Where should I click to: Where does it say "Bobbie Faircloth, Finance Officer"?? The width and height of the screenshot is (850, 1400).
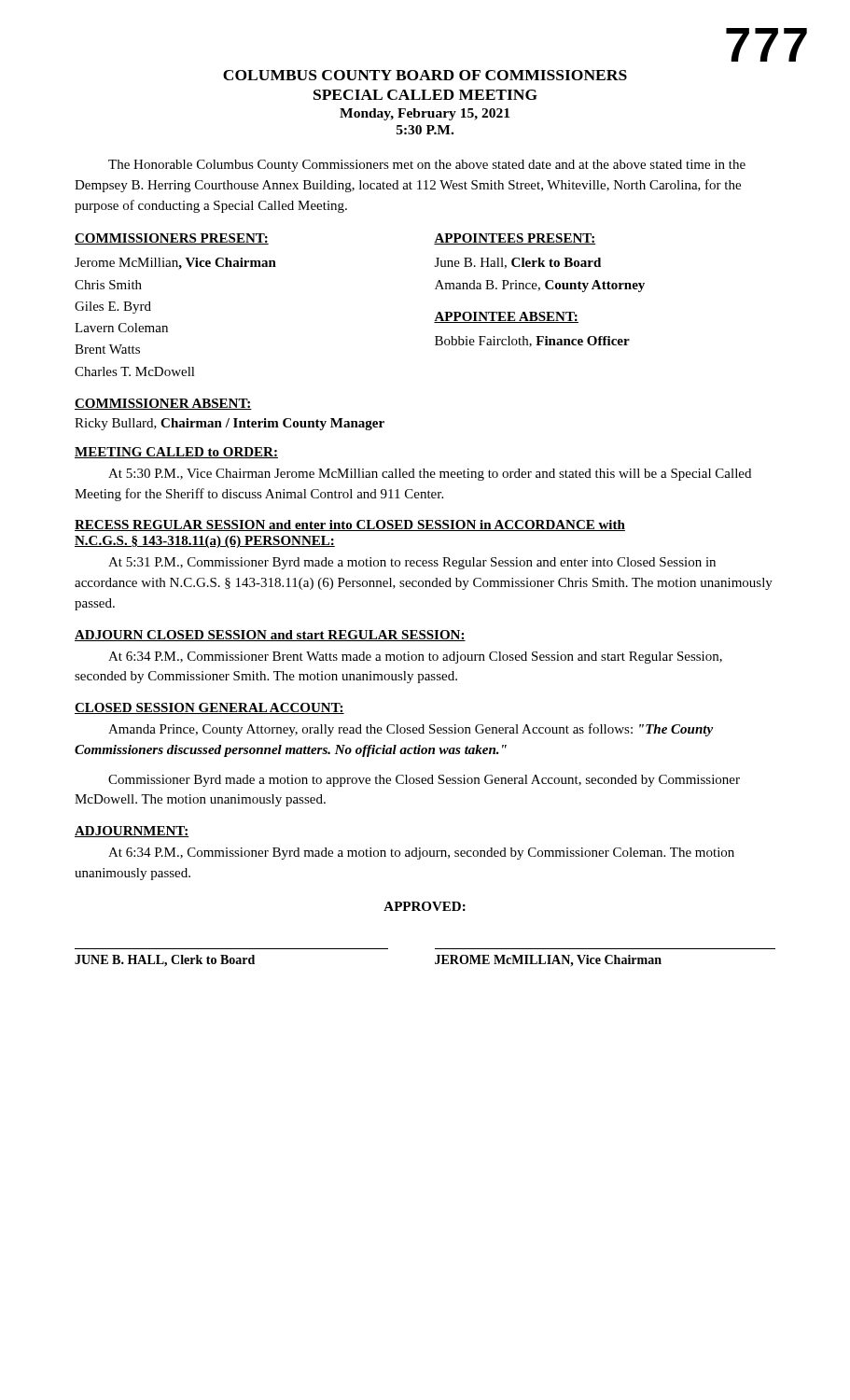click(605, 341)
